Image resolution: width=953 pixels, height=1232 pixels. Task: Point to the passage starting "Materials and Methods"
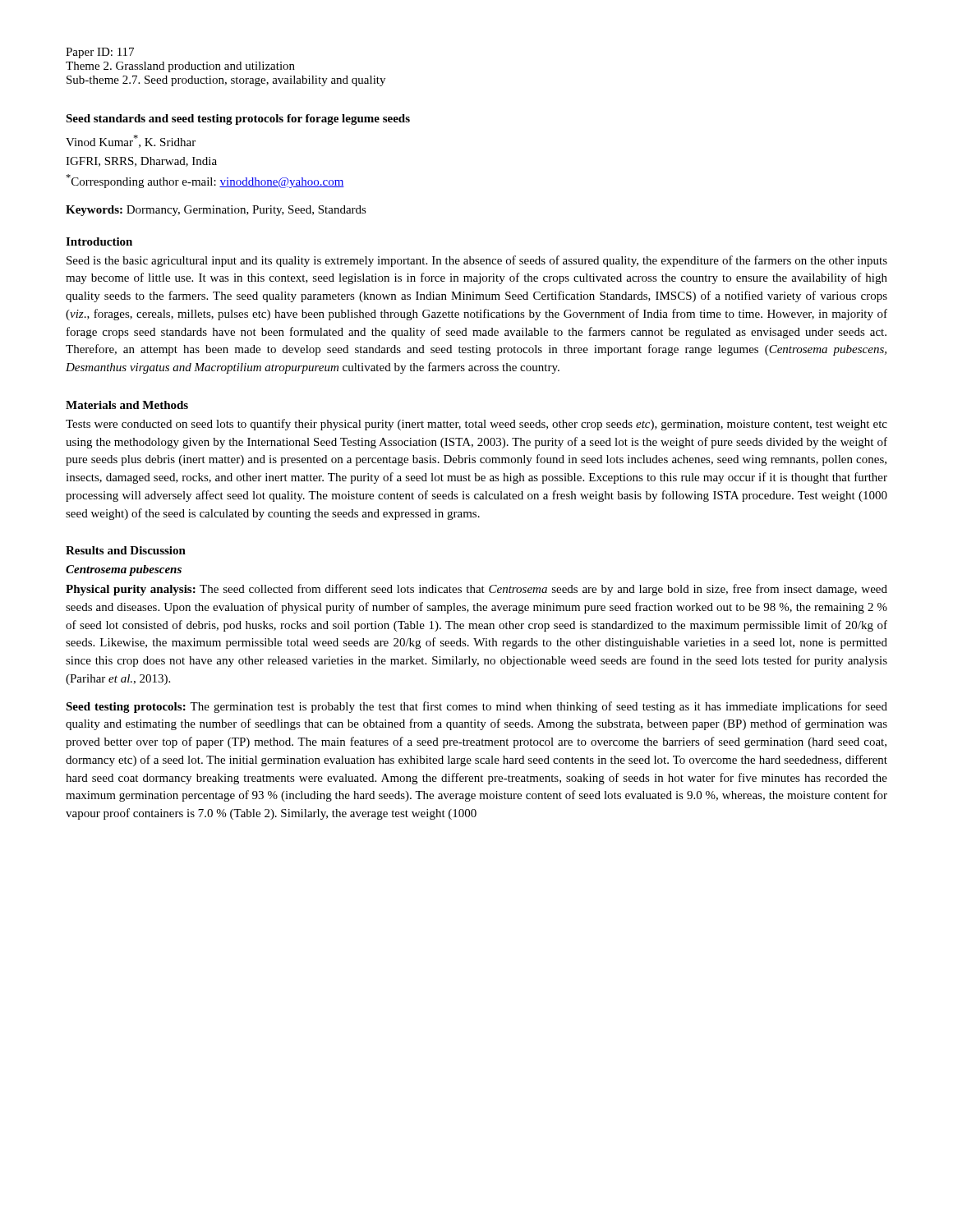click(127, 405)
